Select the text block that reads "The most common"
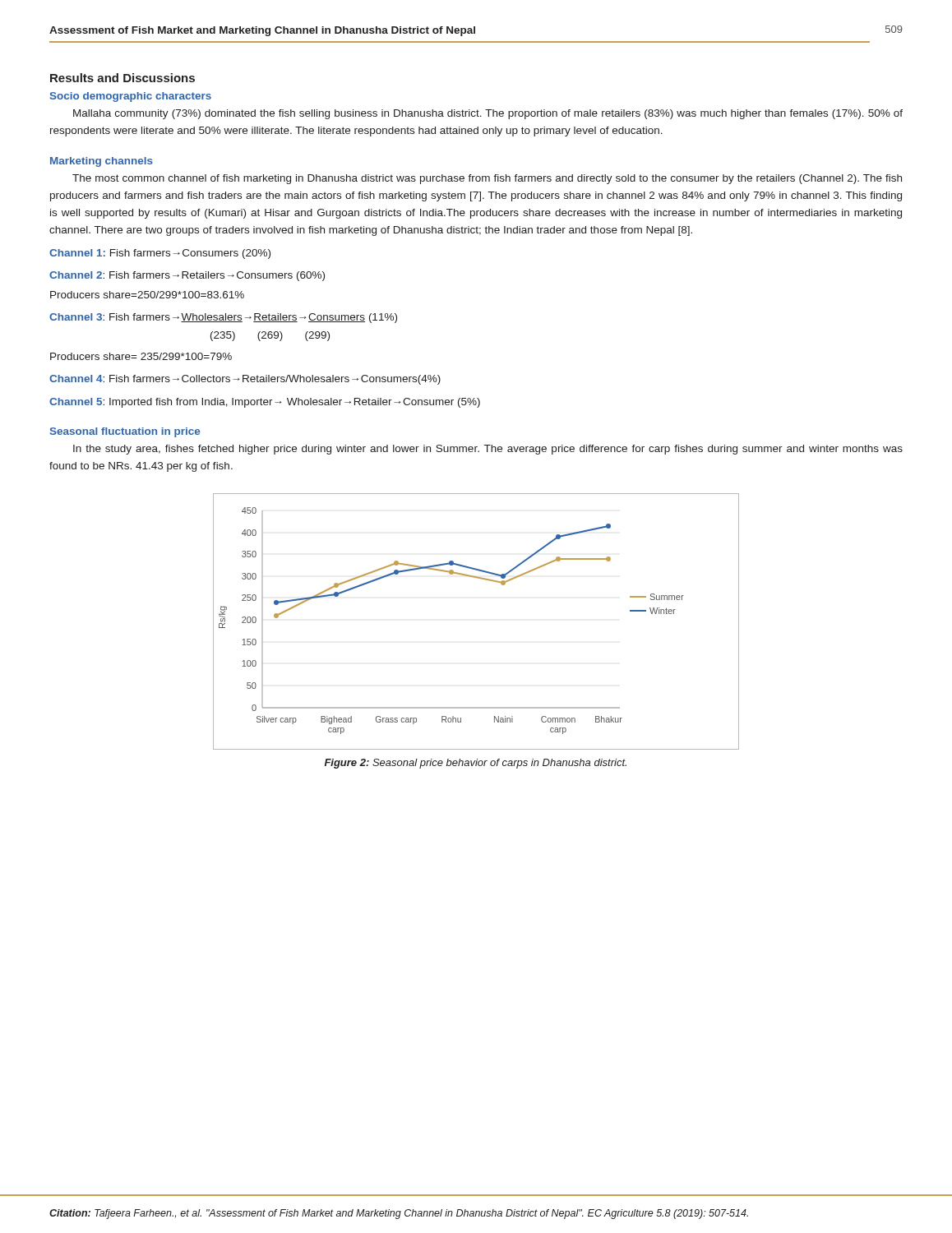Screen dimensions: 1233x952 [x=476, y=204]
